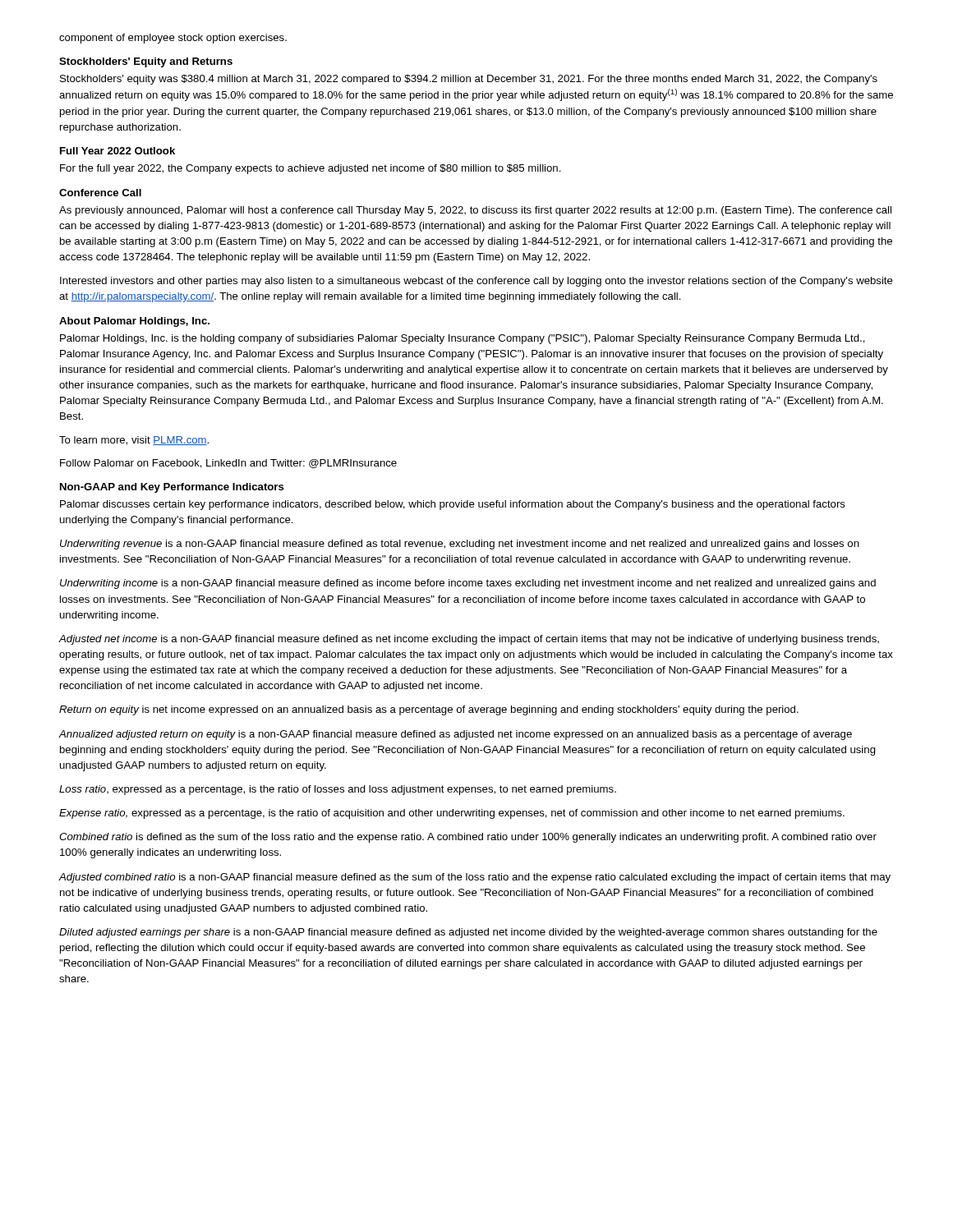Where is the passage that starts "Interested investors and other parties may also listen"?

coord(476,289)
